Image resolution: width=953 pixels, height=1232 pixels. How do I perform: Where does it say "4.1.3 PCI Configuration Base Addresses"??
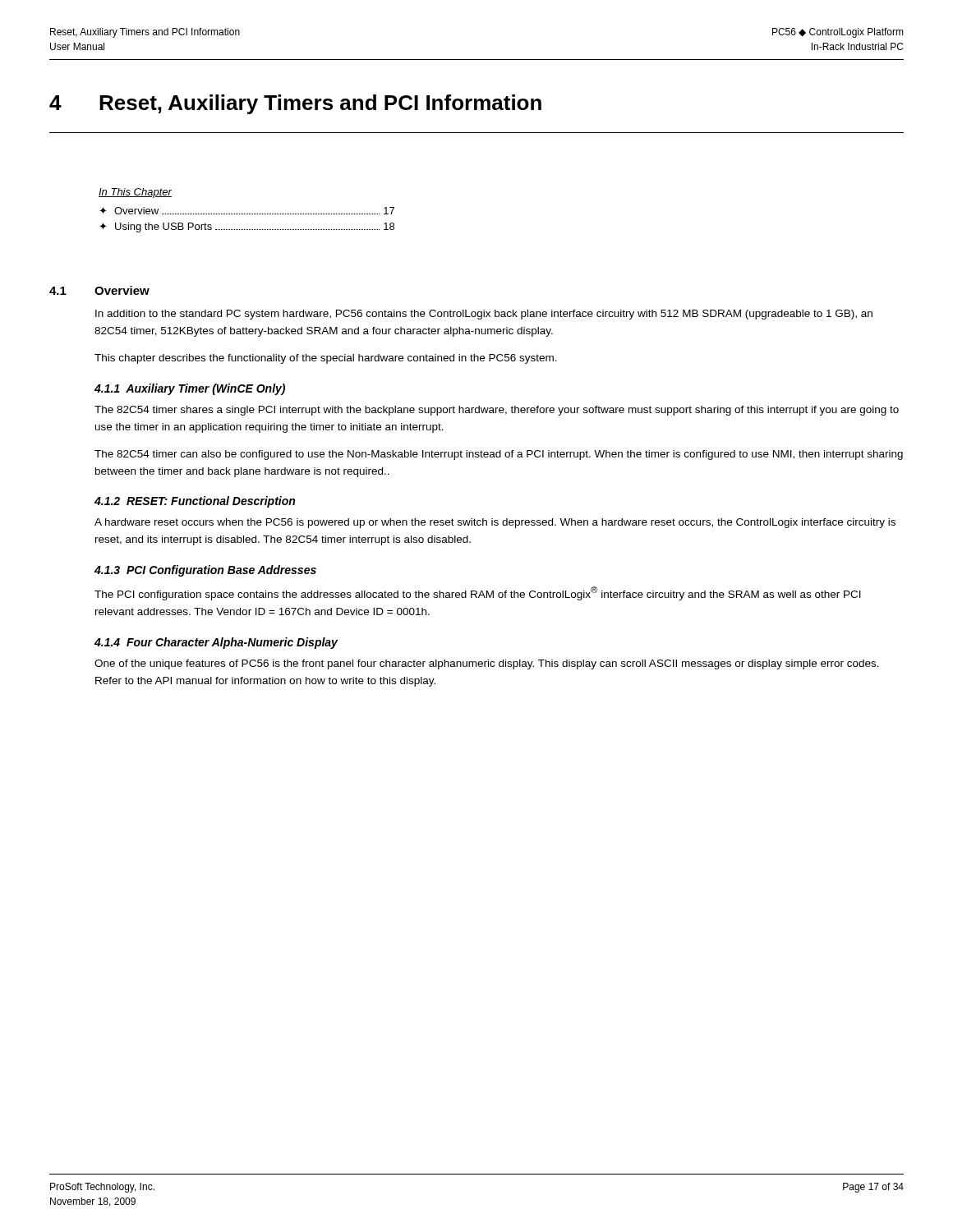point(205,570)
